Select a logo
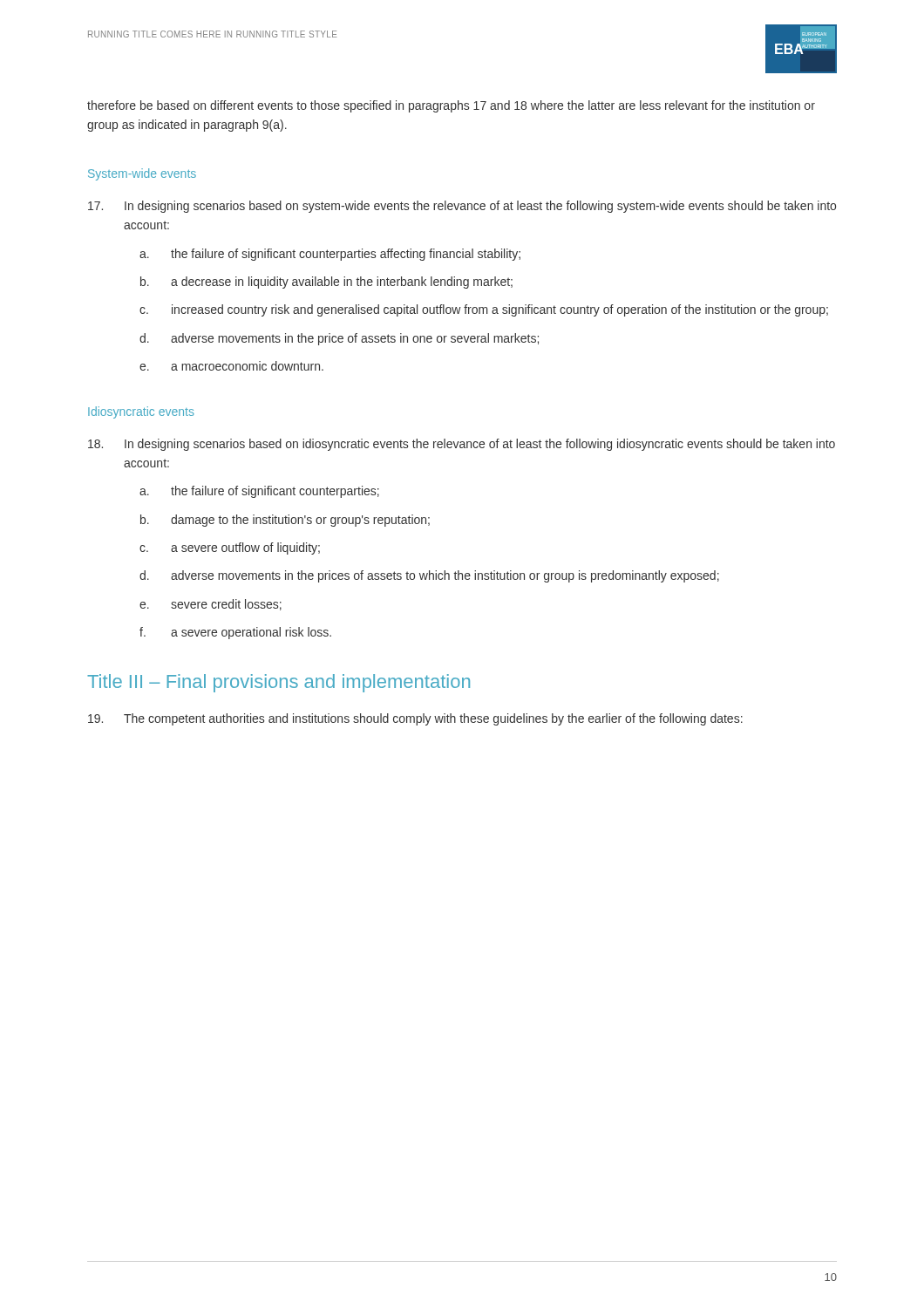924x1308 pixels. (x=801, y=49)
